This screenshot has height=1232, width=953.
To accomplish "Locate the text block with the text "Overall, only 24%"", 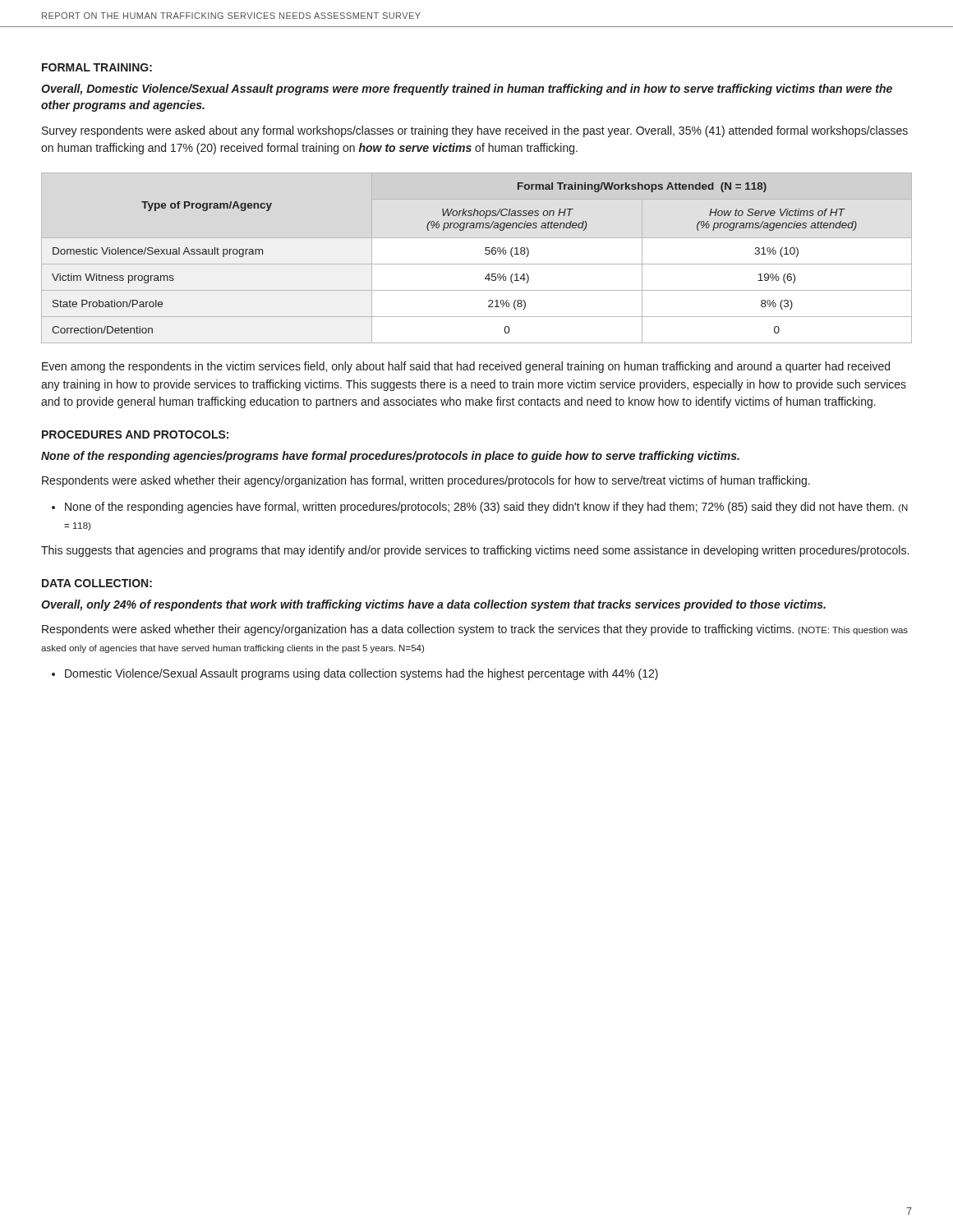I will 434,605.
